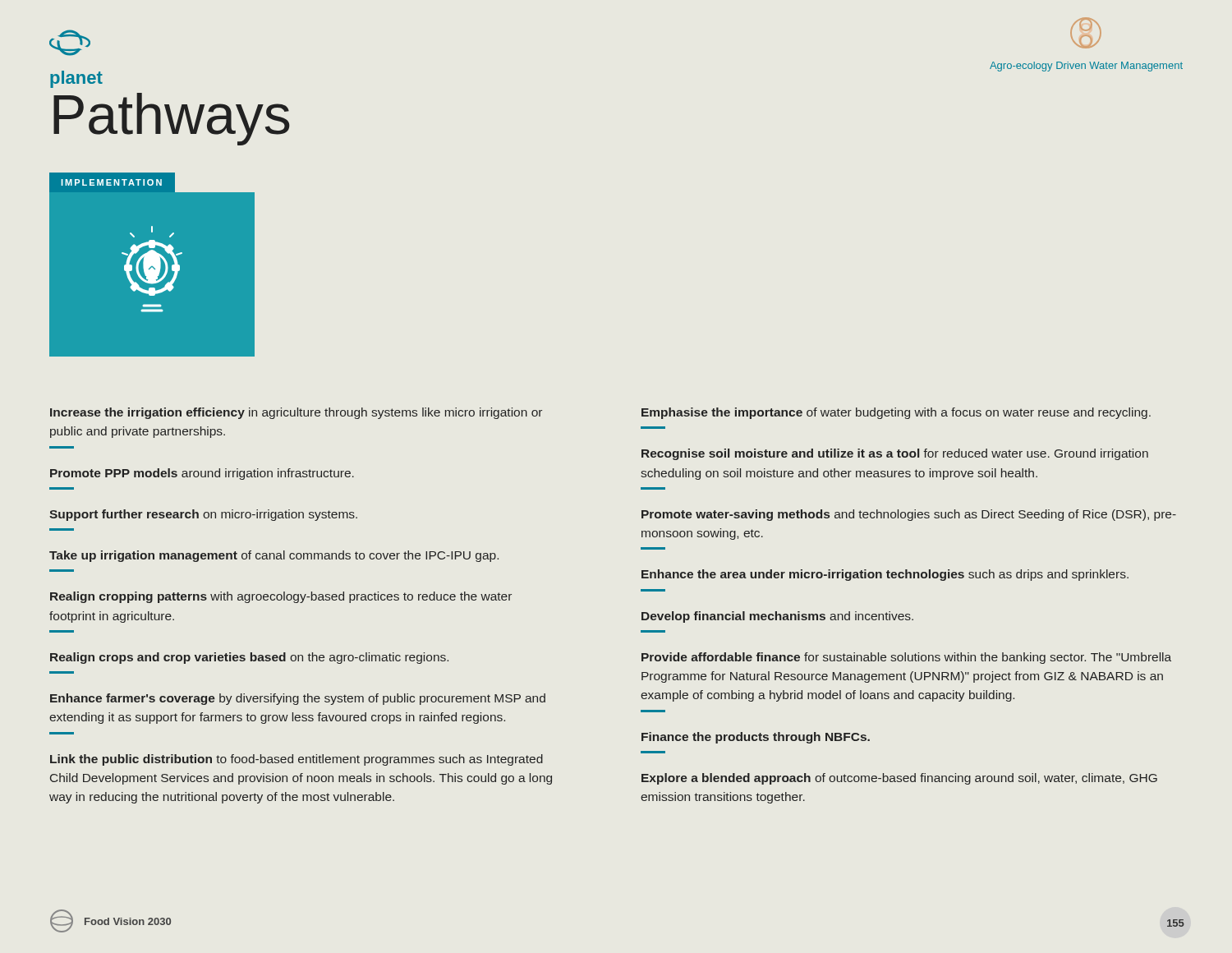
Task: Locate the text "Finance the products through NBFCs."
Action: tap(756, 738)
